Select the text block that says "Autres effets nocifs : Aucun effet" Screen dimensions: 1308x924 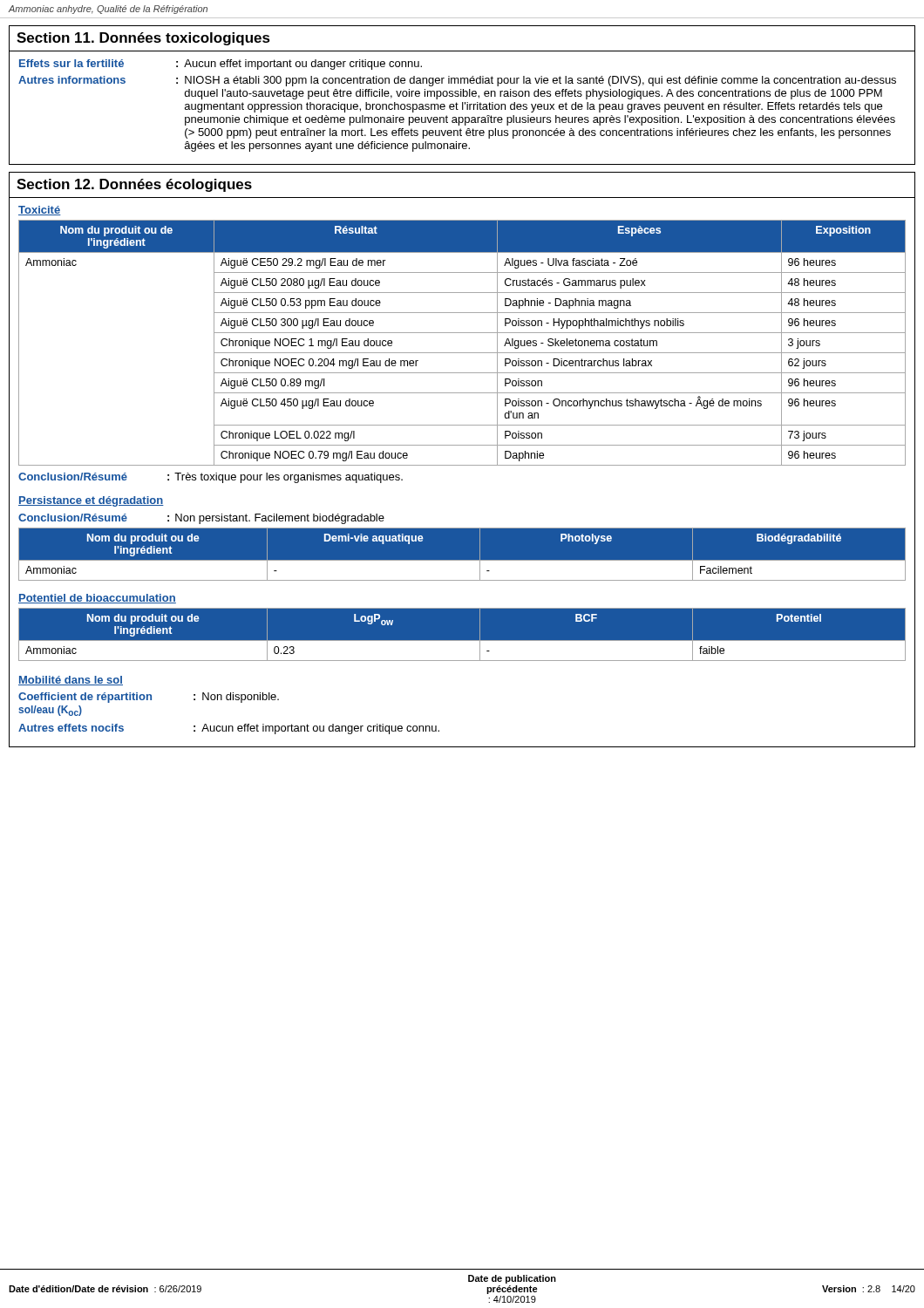click(x=229, y=728)
